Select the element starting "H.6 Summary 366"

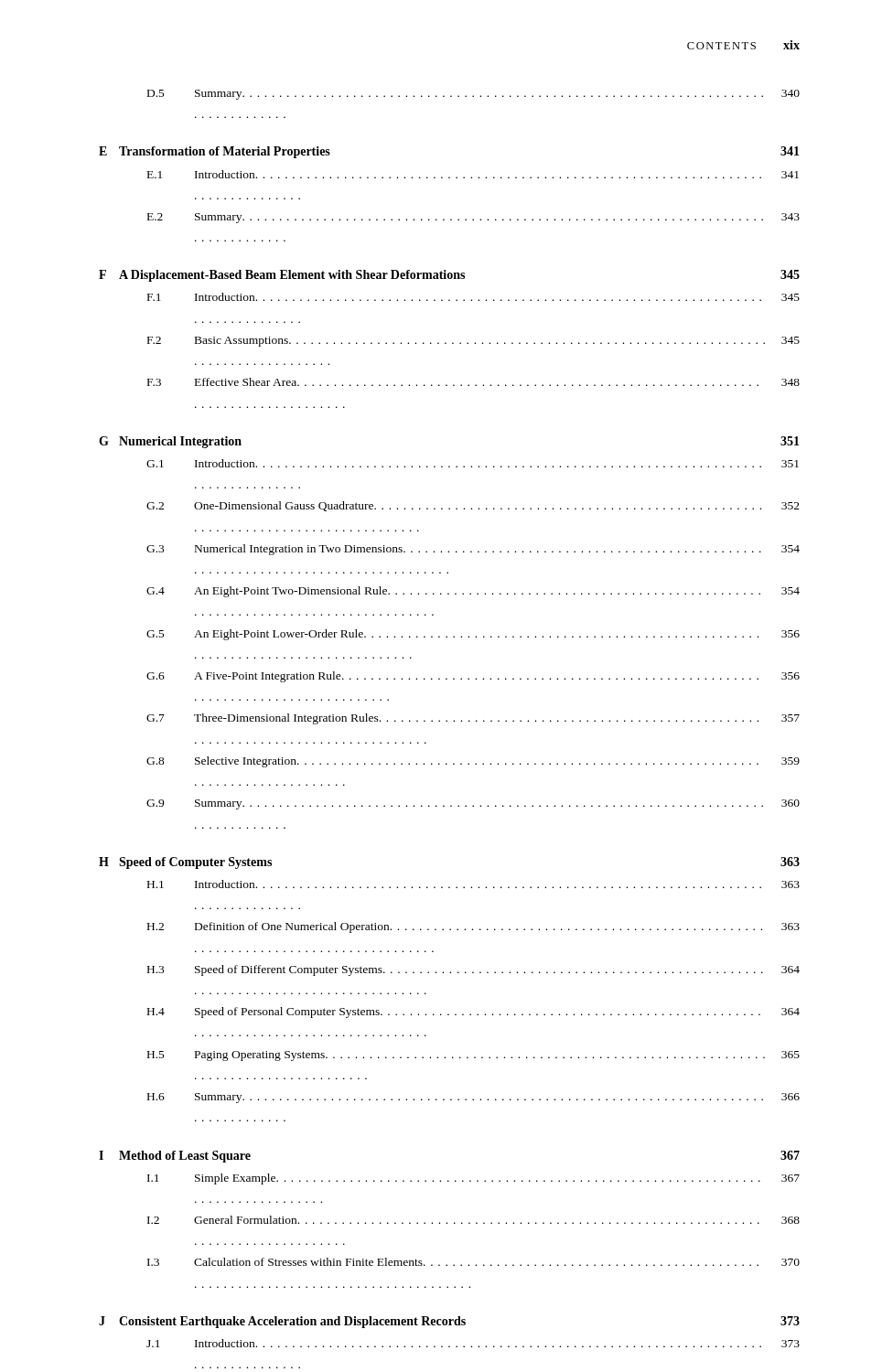coord(473,1107)
